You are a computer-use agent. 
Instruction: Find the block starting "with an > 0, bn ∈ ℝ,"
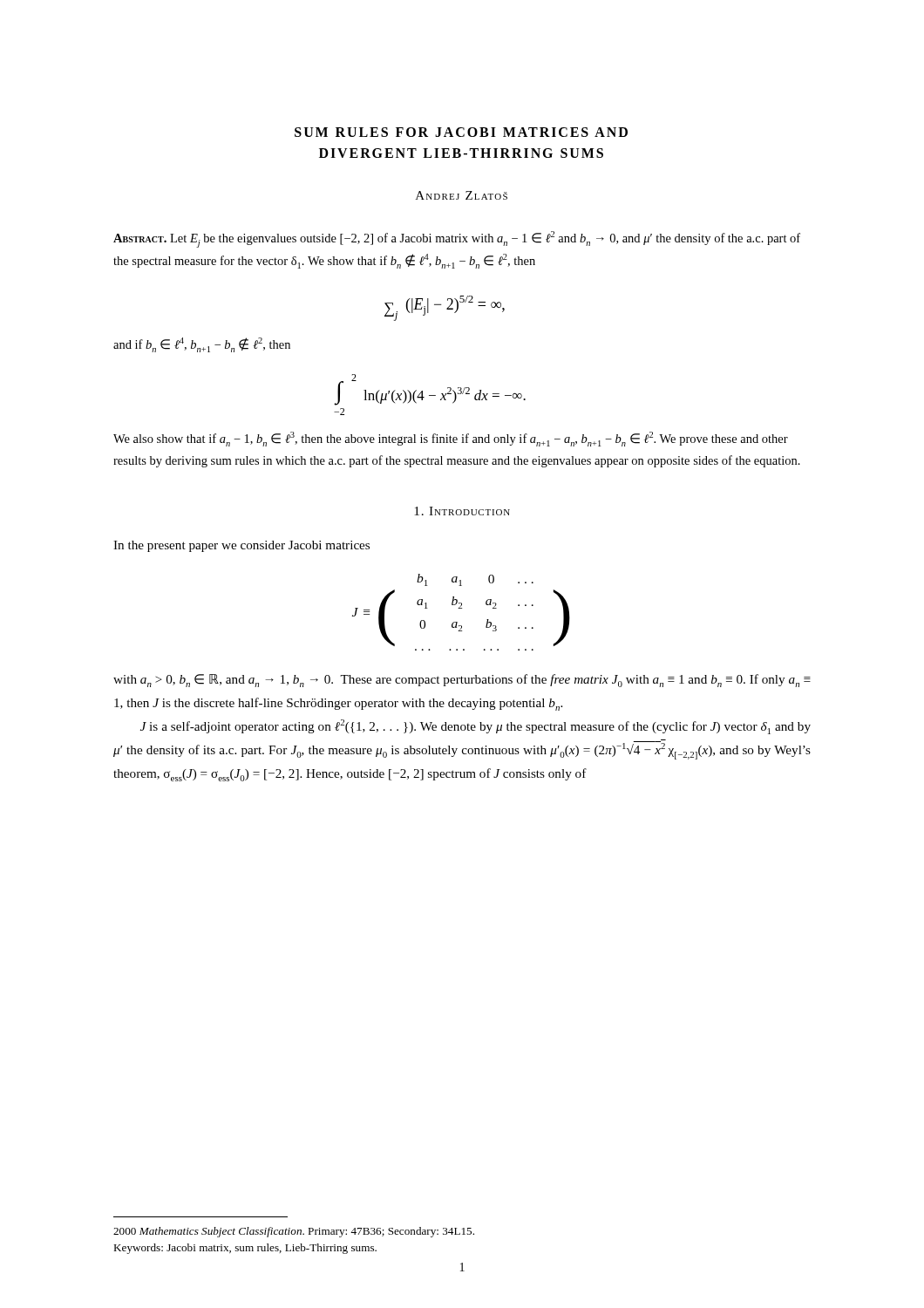[x=462, y=727]
